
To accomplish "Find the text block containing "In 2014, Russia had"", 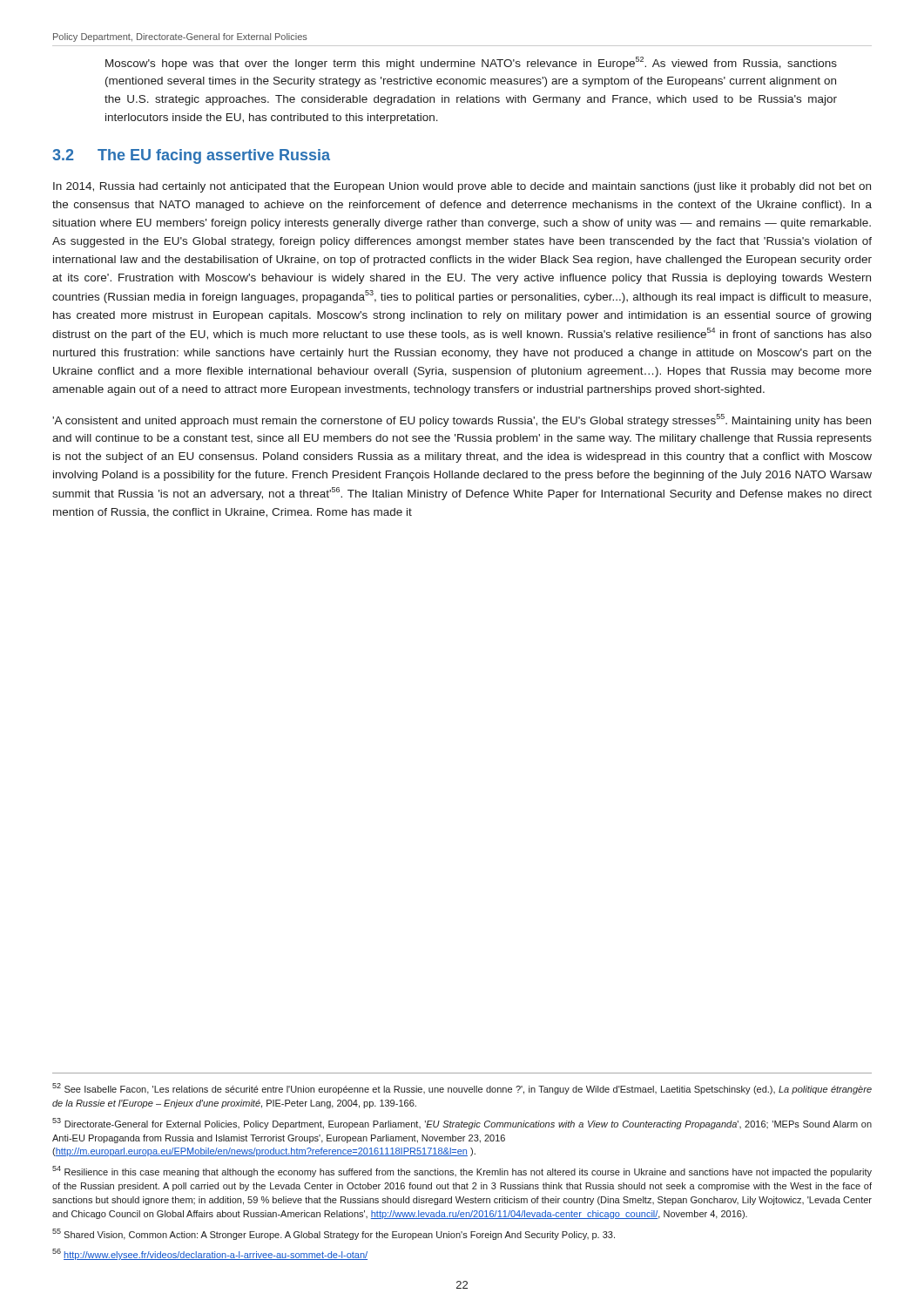I will (x=462, y=288).
